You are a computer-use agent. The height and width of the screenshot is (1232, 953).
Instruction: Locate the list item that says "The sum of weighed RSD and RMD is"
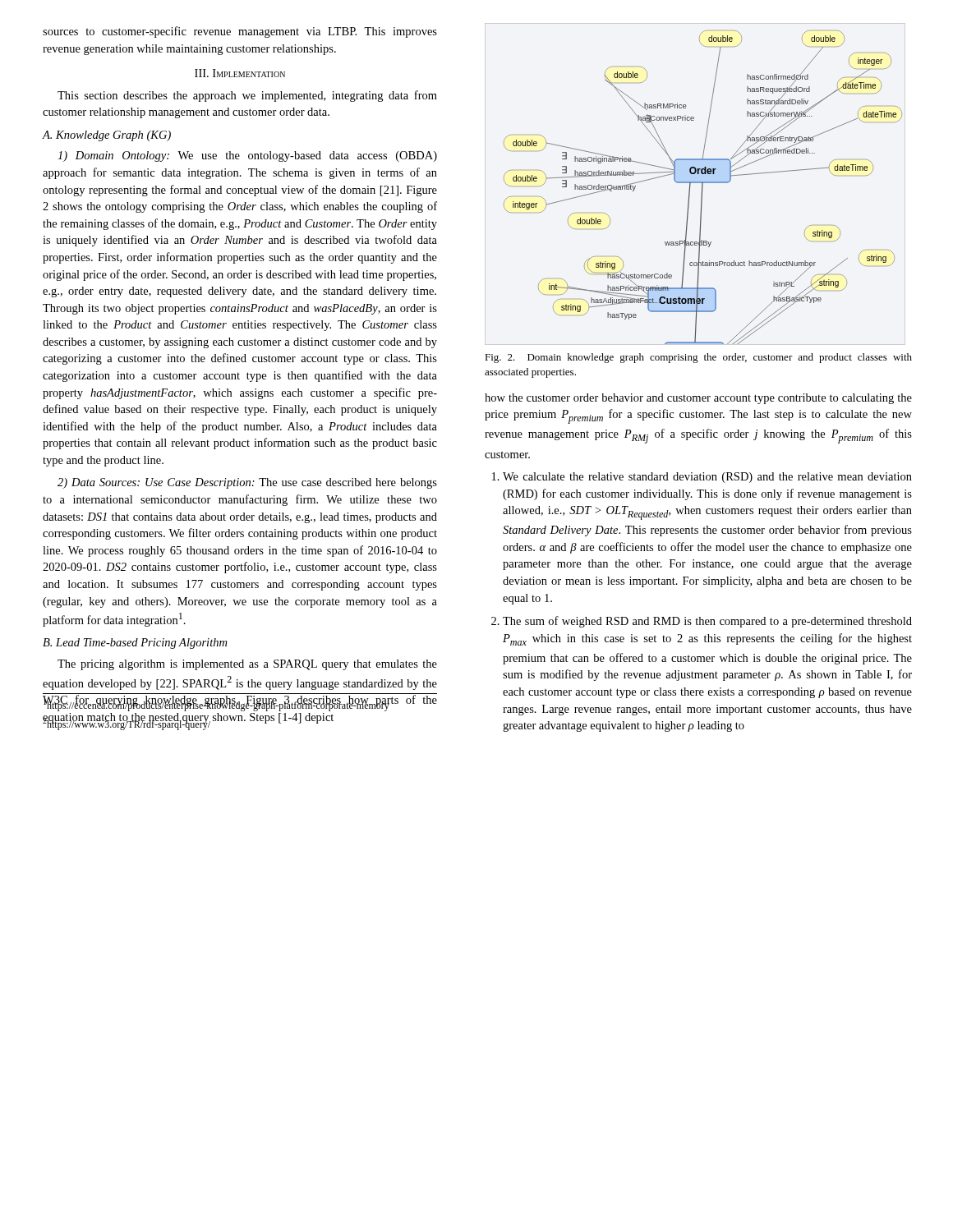(707, 673)
